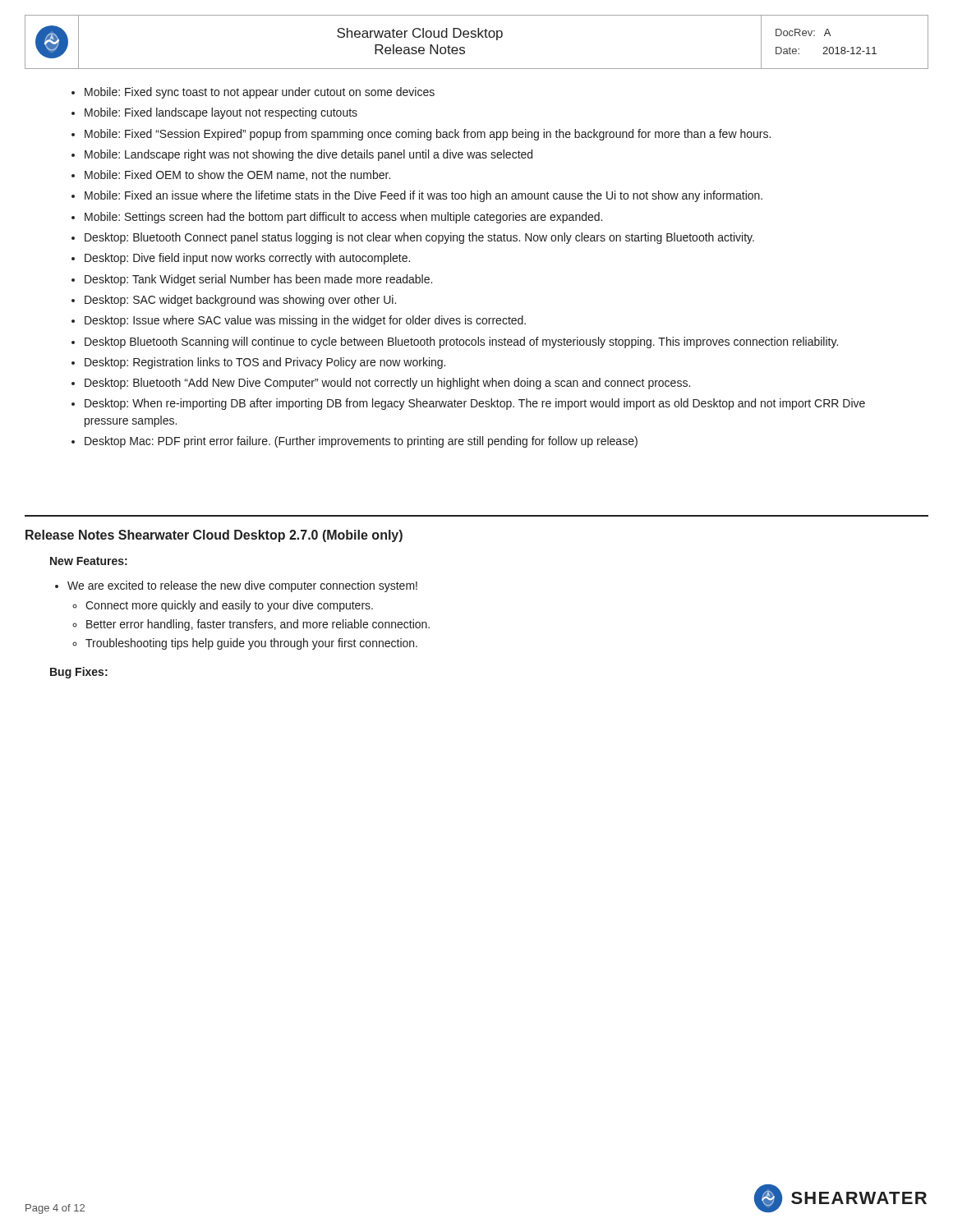953x1232 pixels.
Task: Click where it says "New Features:"
Action: pos(89,561)
